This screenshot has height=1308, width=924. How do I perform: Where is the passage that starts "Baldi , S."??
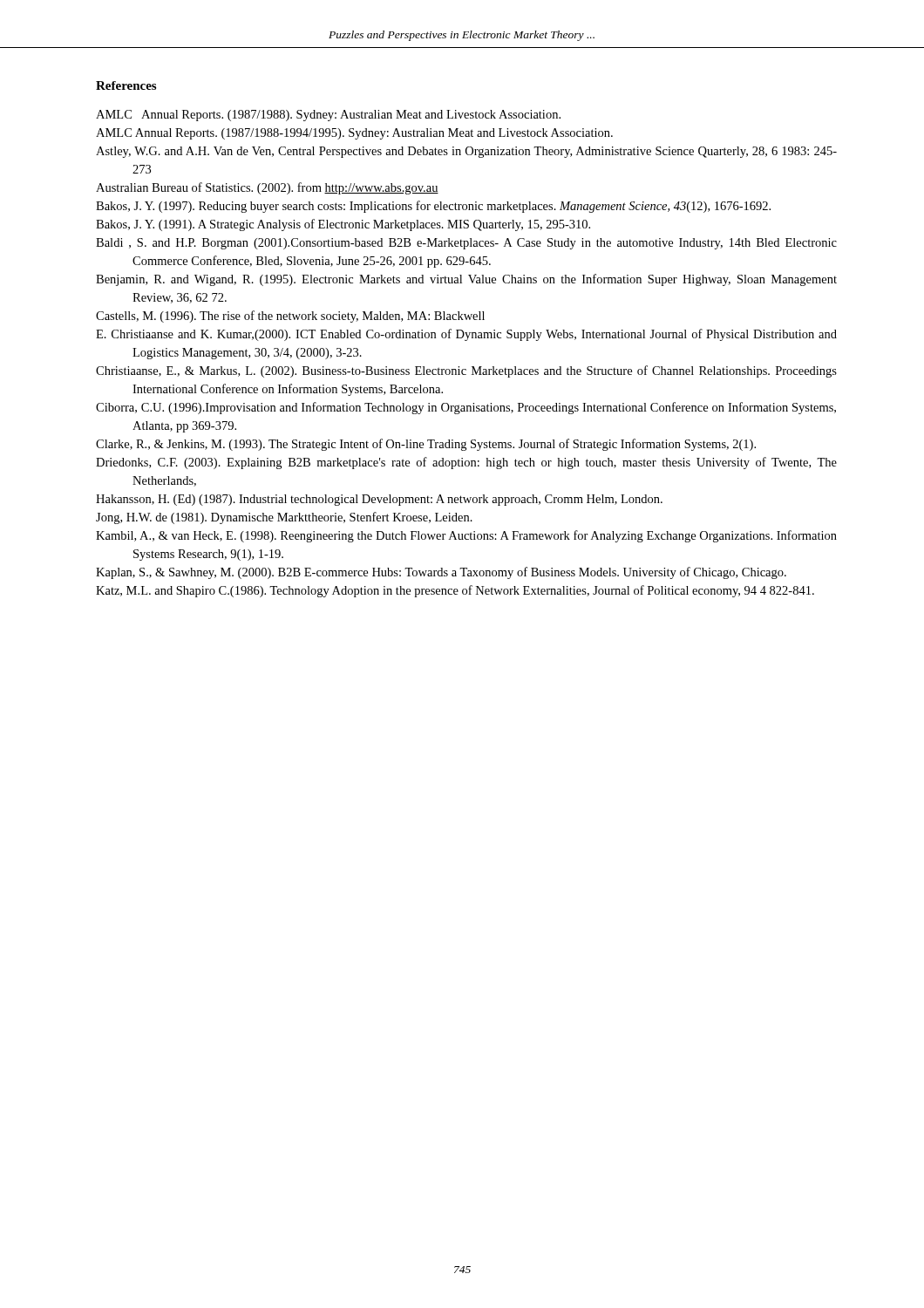(x=466, y=252)
